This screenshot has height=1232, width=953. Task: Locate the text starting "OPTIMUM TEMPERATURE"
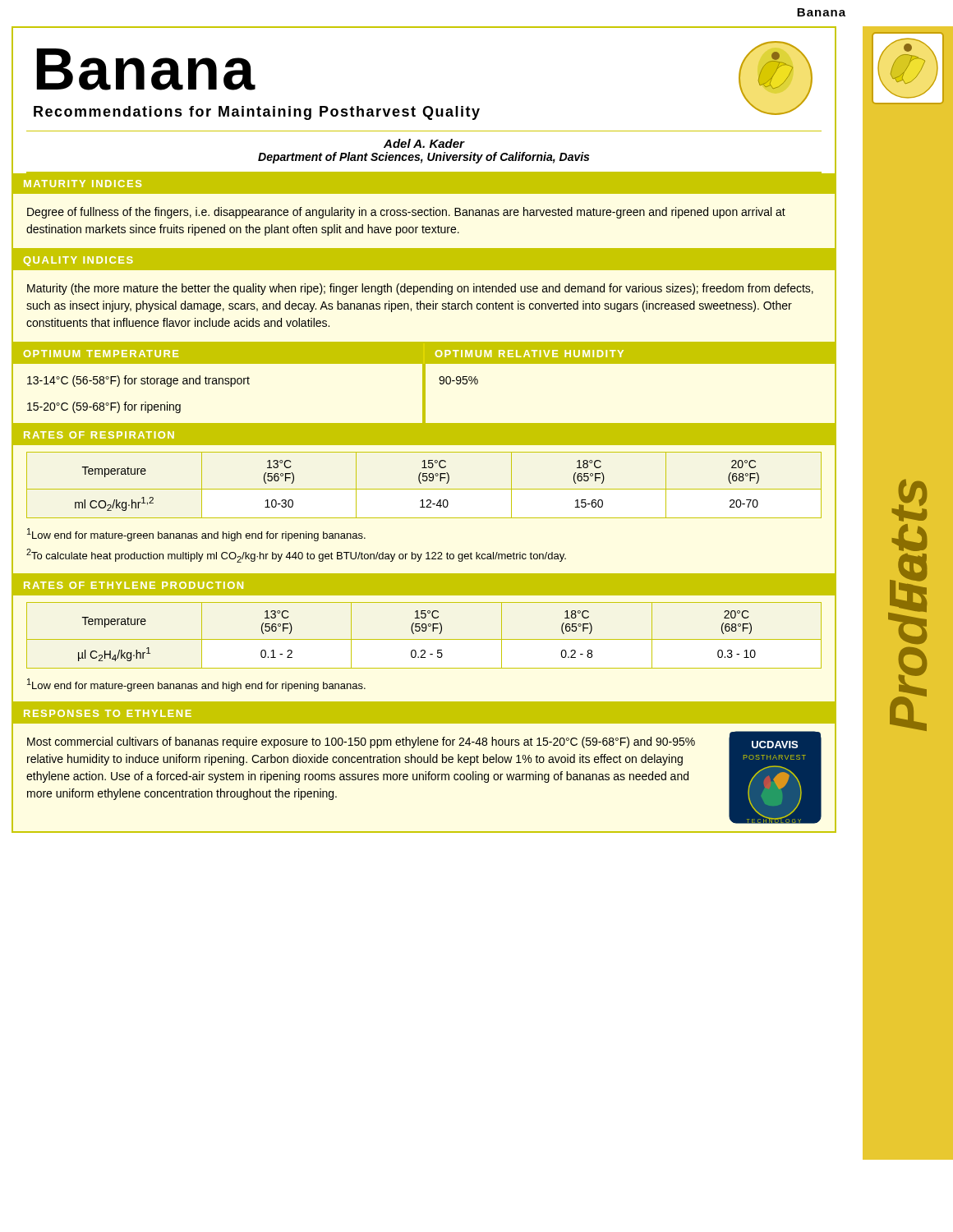102,354
